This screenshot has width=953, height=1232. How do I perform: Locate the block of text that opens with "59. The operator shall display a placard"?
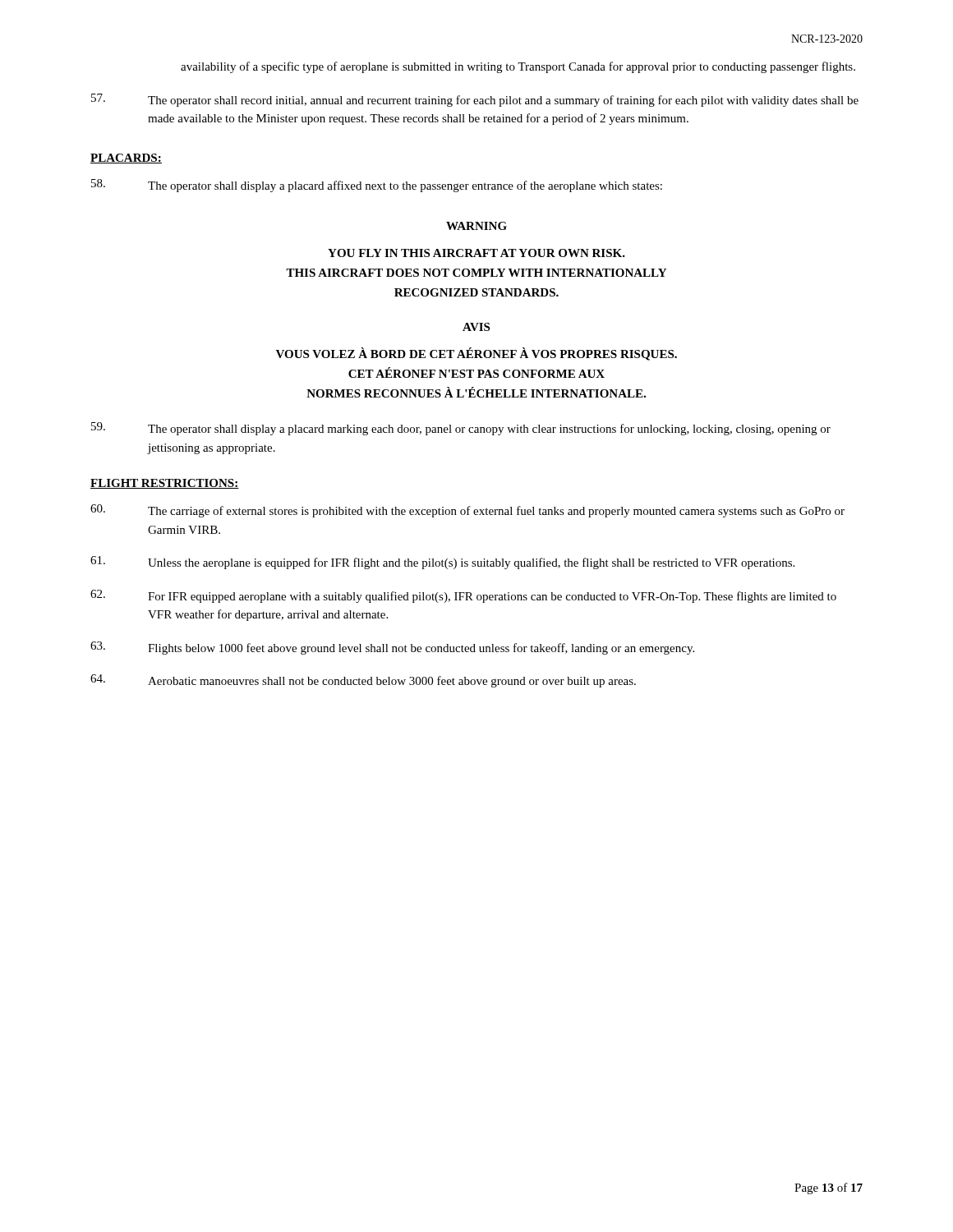coord(476,438)
